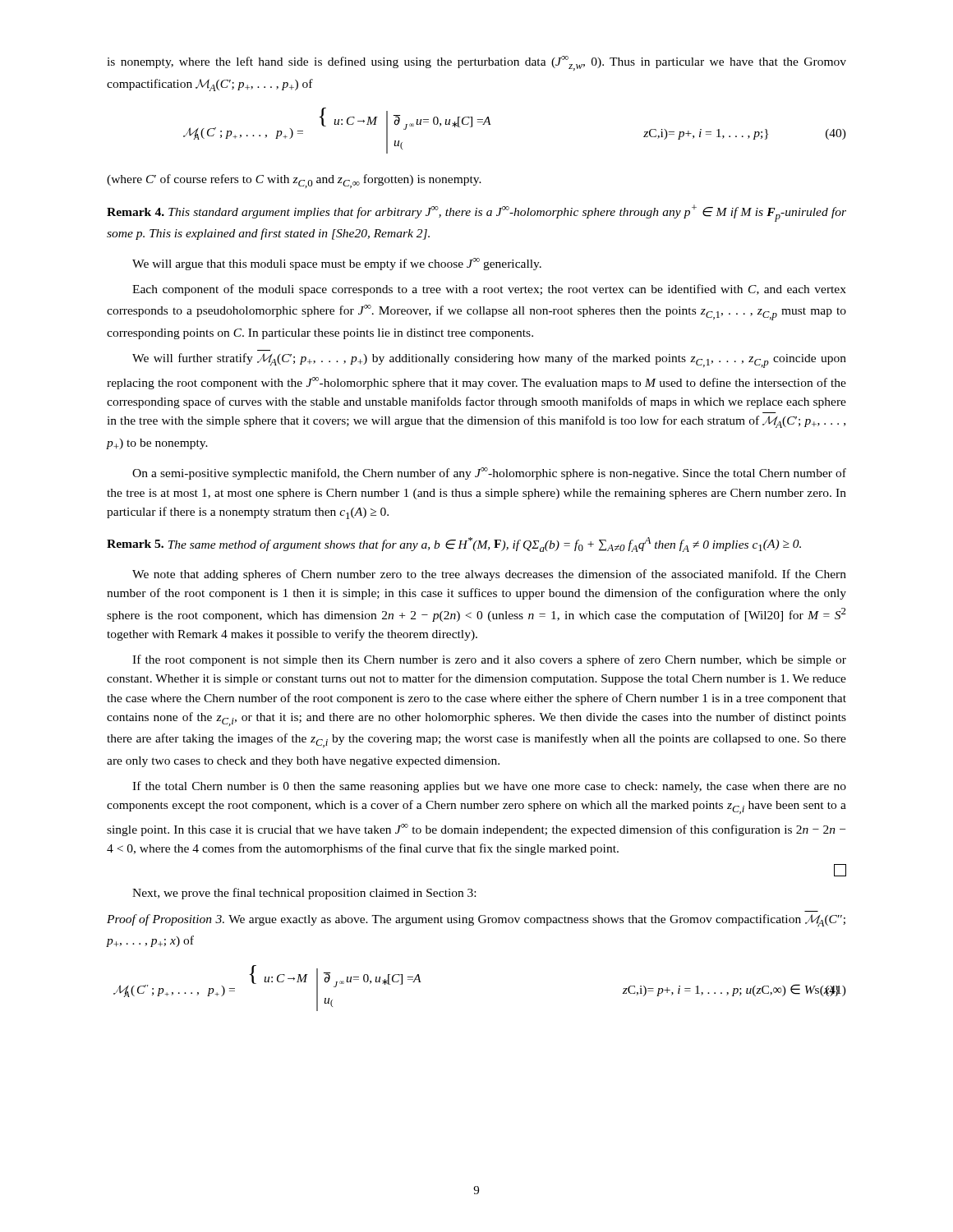Point to the formula beginning "𝓜 A ( C ′ ; p +"
This screenshot has width=953, height=1232.
point(476,133)
